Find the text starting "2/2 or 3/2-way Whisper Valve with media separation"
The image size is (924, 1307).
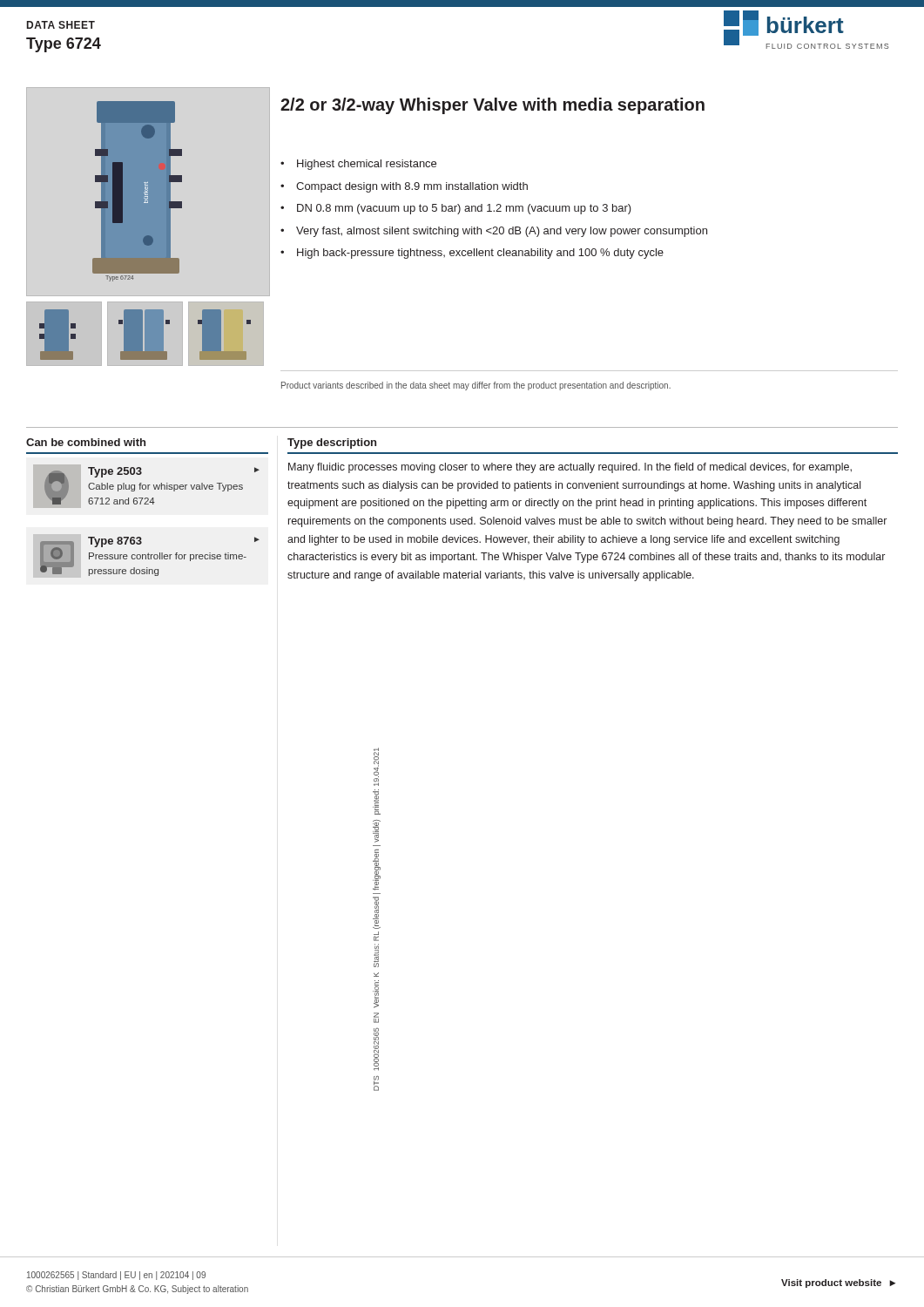(x=493, y=105)
